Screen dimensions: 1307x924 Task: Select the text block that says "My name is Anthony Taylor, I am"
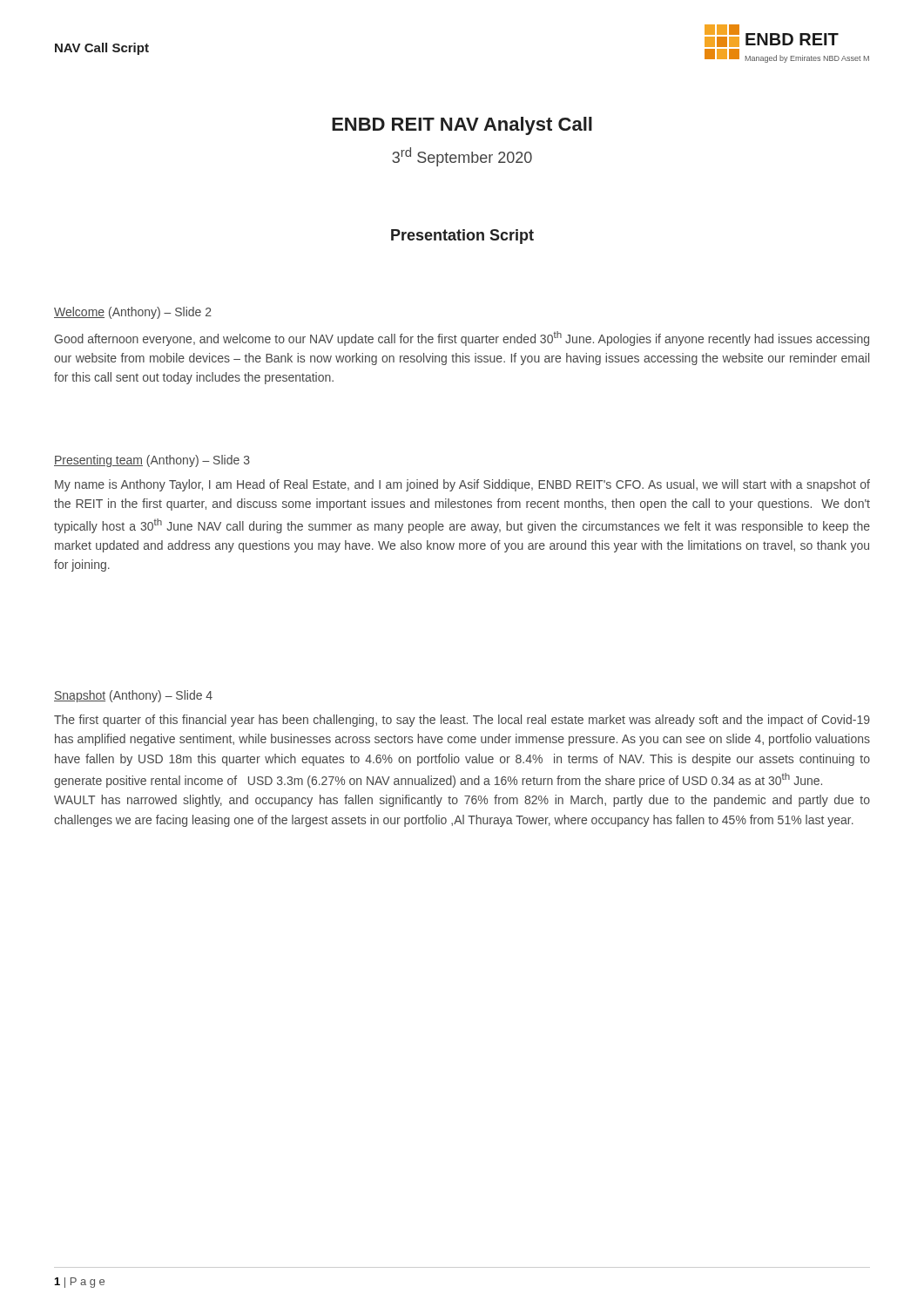tap(462, 525)
